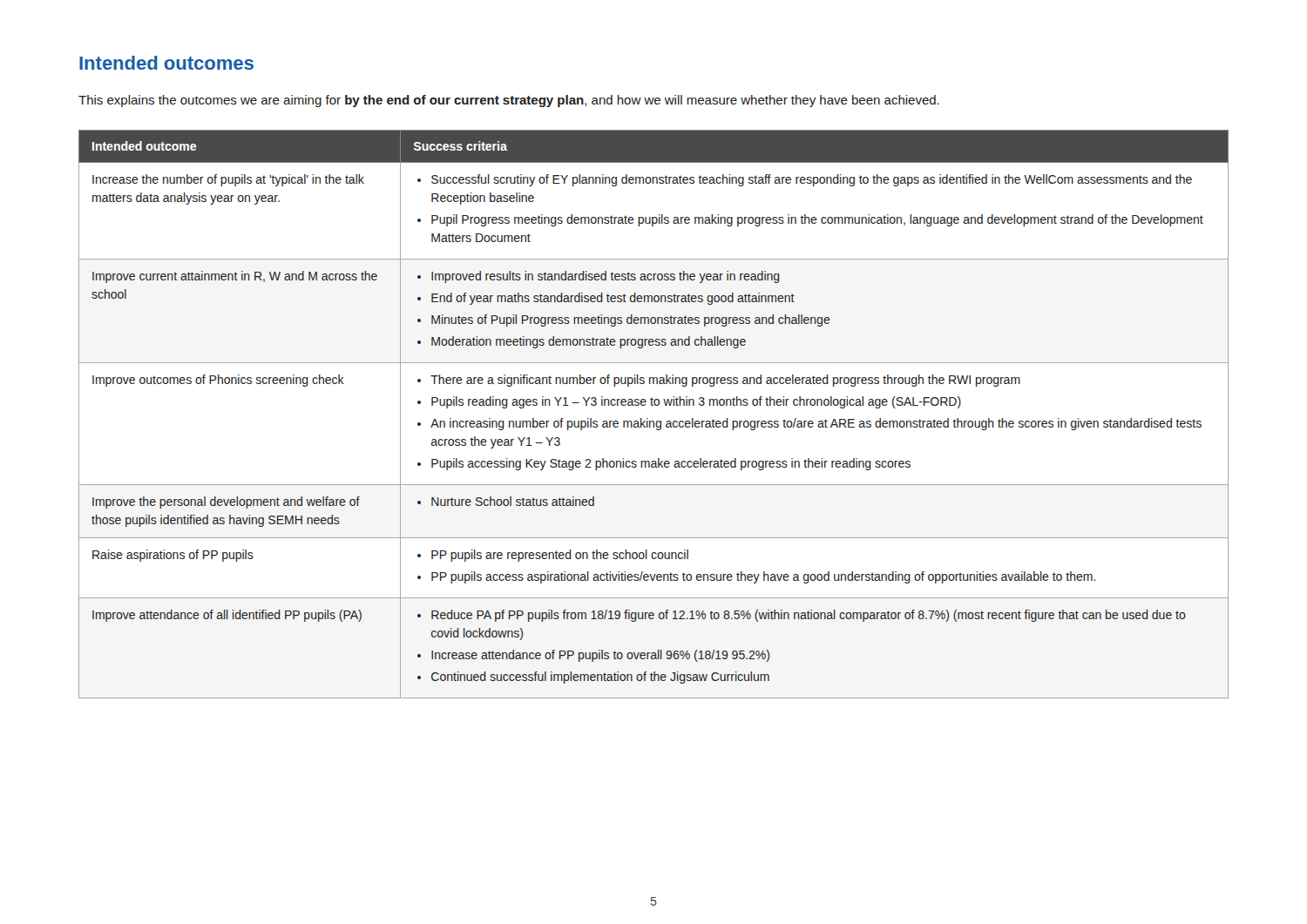Find the region starting "This explains the outcomes"
The image size is (1307, 924).
[x=509, y=100]
